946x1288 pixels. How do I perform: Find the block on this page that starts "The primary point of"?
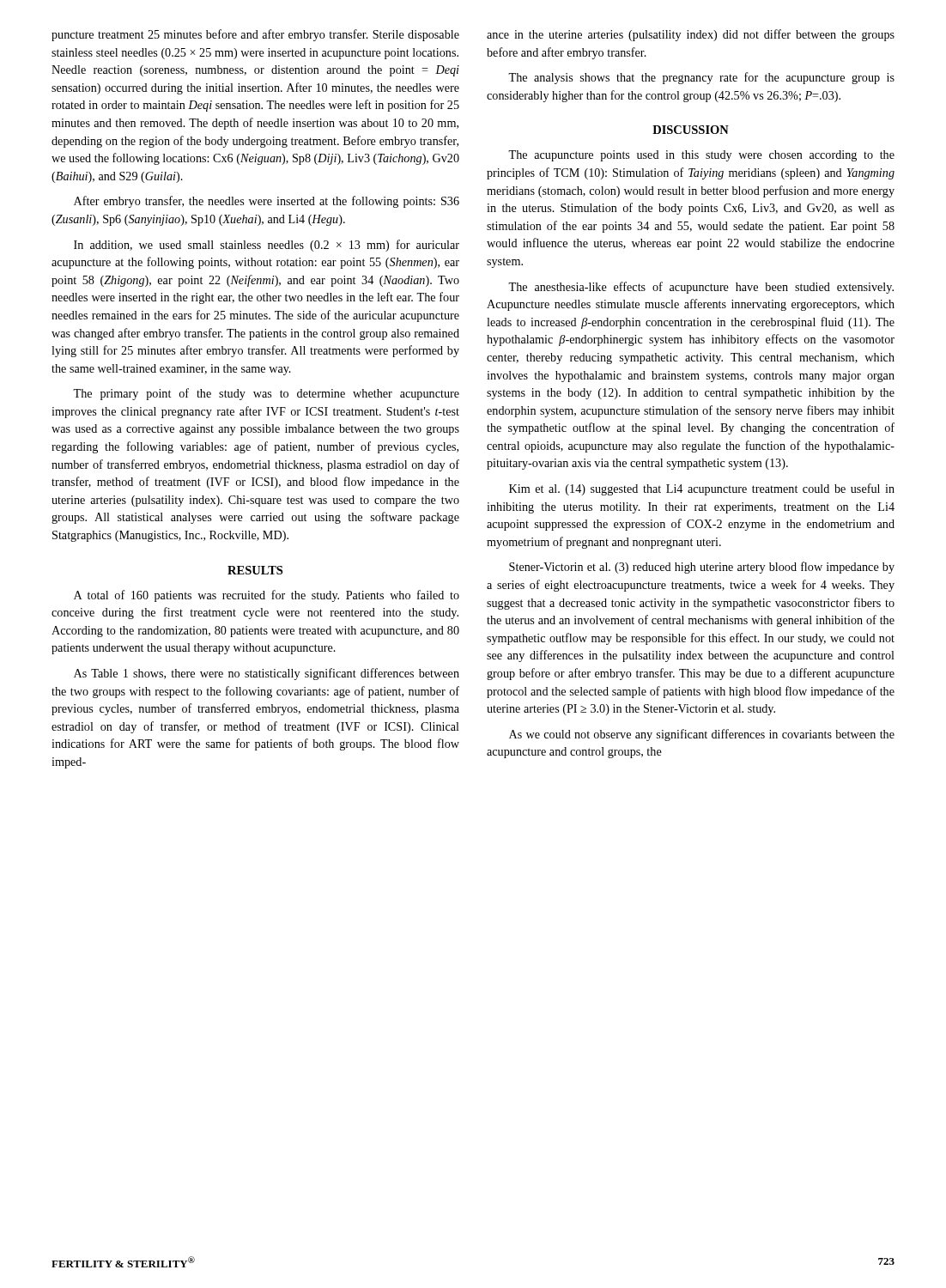255,465
